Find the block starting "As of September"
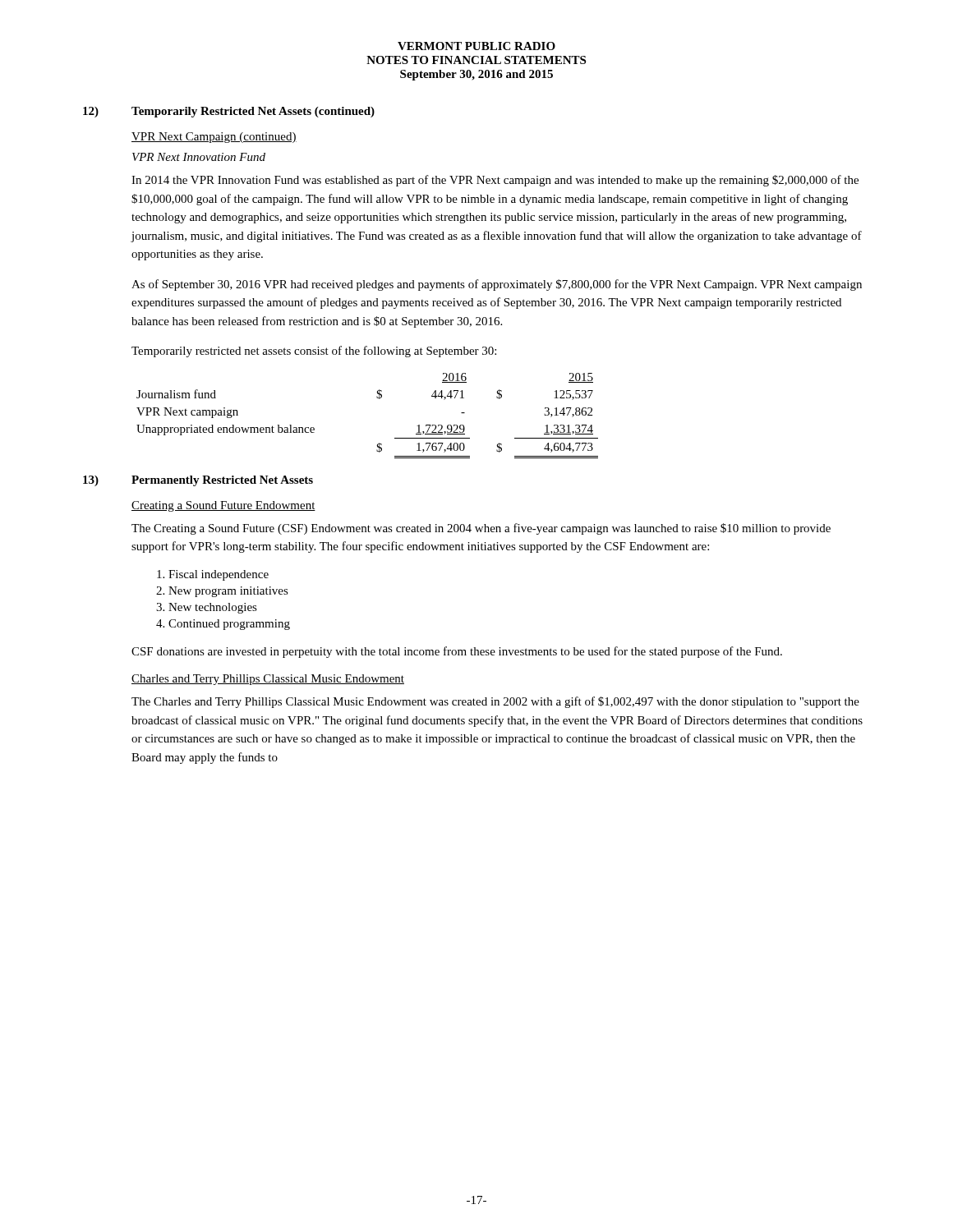This screenshot has width=953, height=1232. (497, 302)
